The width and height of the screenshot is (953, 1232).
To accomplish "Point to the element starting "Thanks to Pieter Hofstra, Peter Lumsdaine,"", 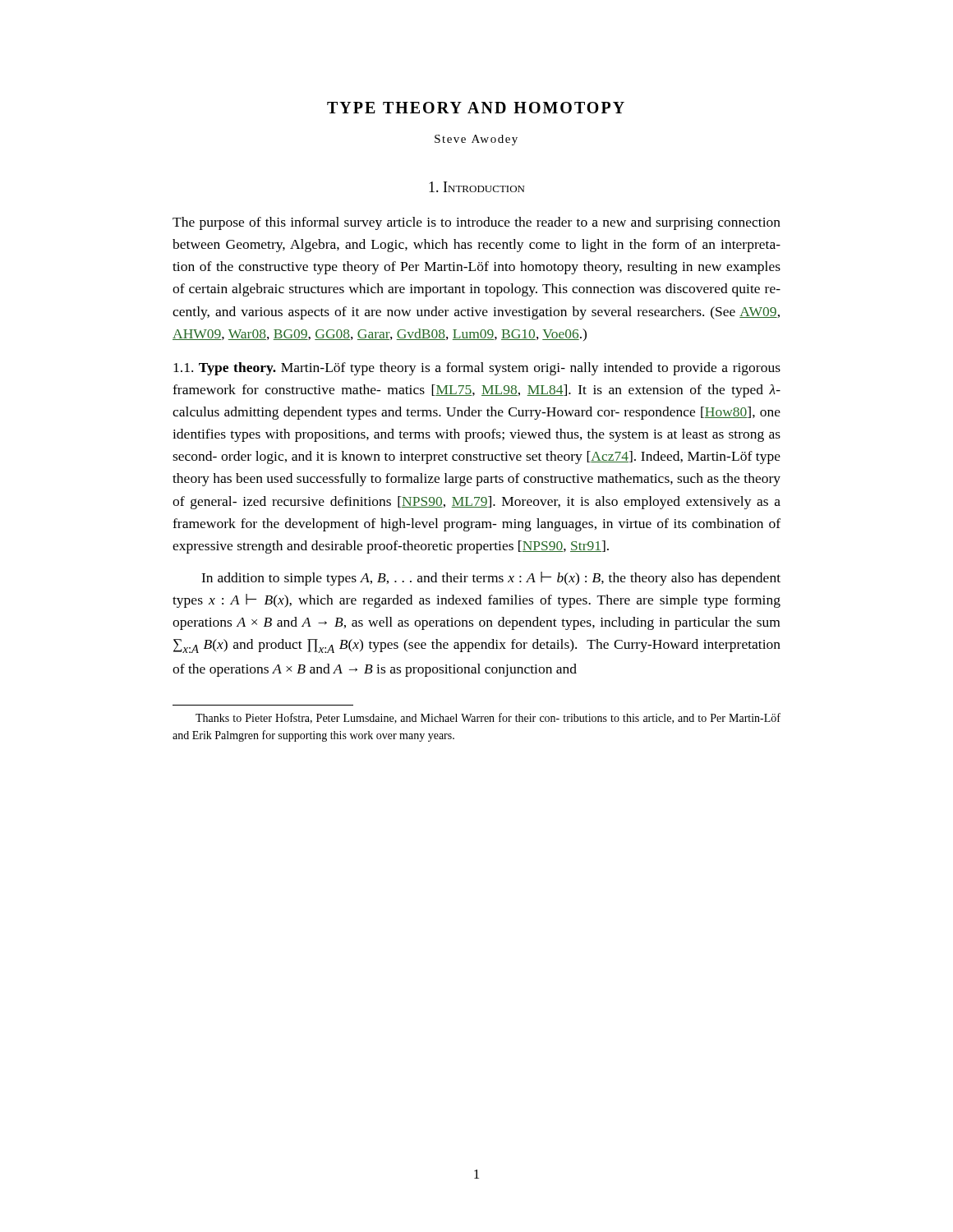I will point(476,727).
